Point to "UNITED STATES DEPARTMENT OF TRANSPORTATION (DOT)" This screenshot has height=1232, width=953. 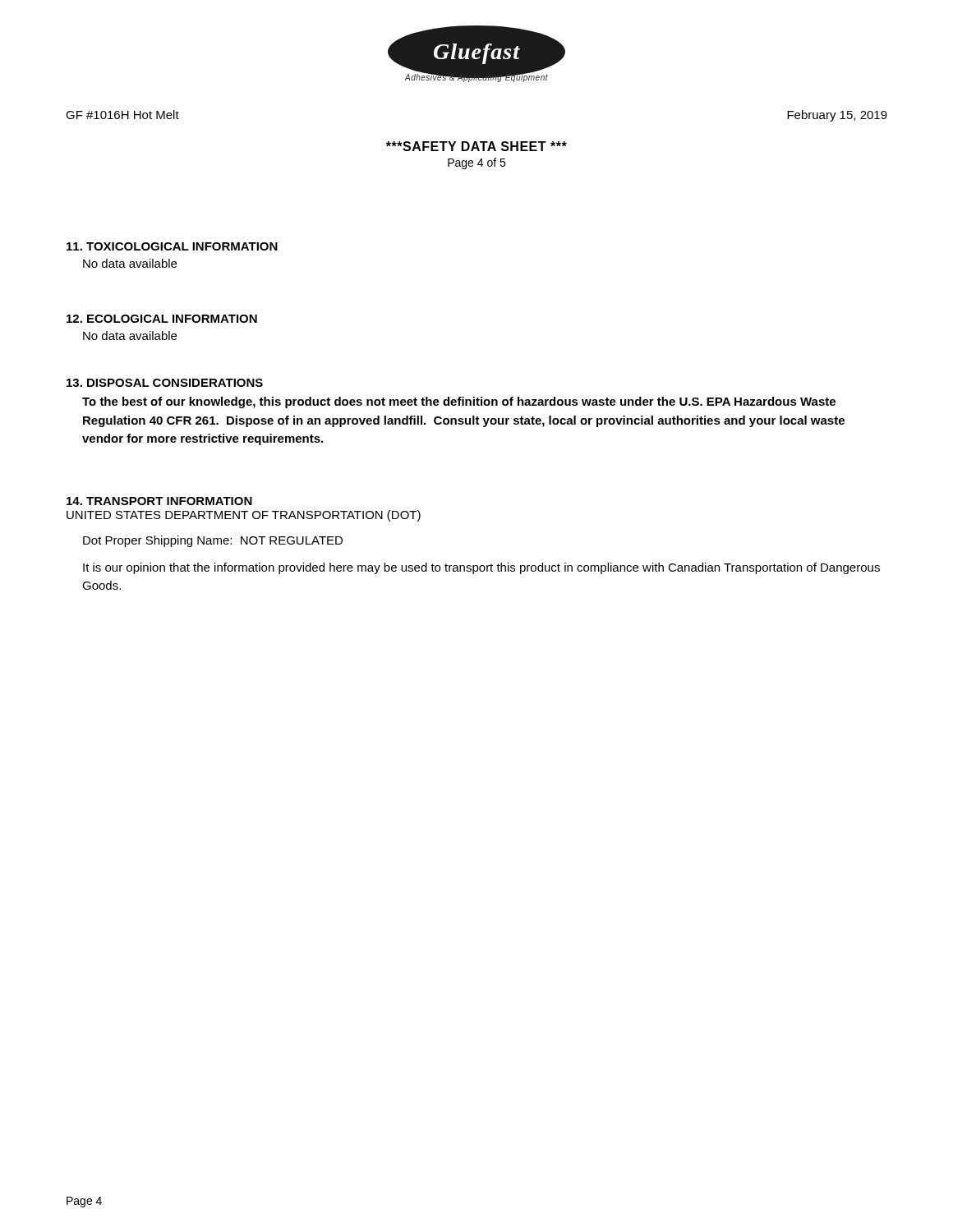pos(243,514)
